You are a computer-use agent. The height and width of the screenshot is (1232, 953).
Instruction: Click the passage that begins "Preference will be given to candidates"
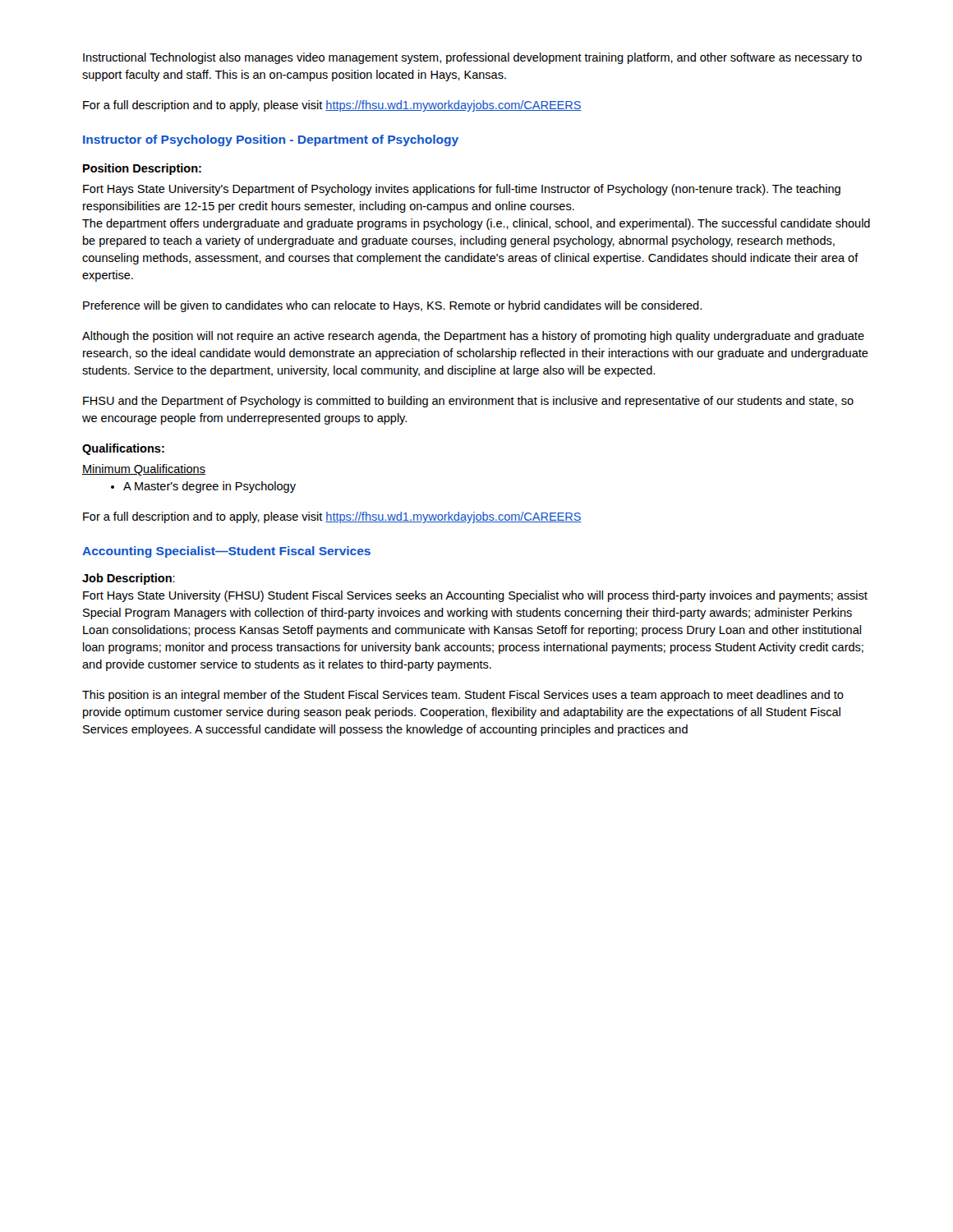392,306
